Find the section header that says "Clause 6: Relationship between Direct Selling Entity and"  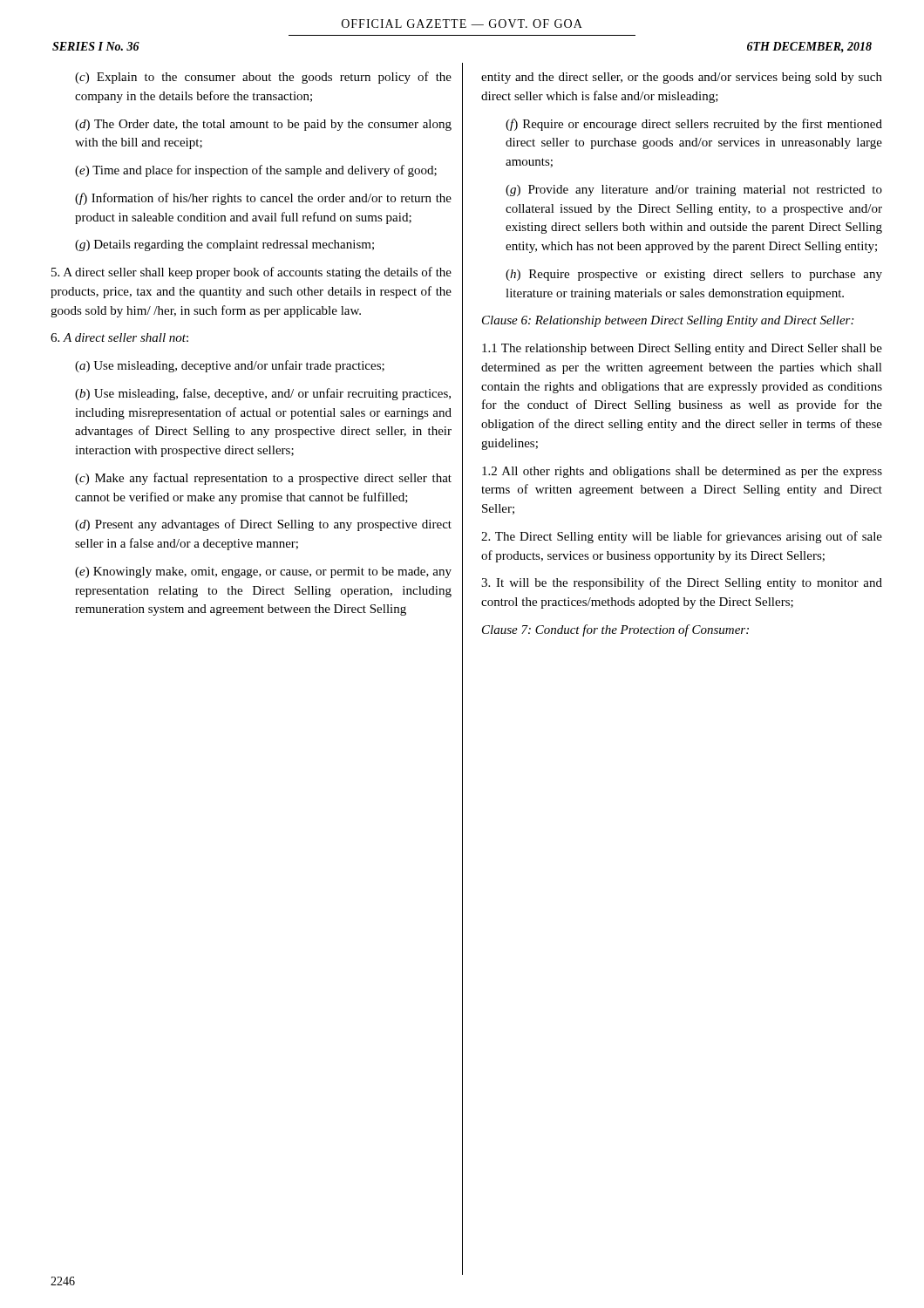[668, 320]
